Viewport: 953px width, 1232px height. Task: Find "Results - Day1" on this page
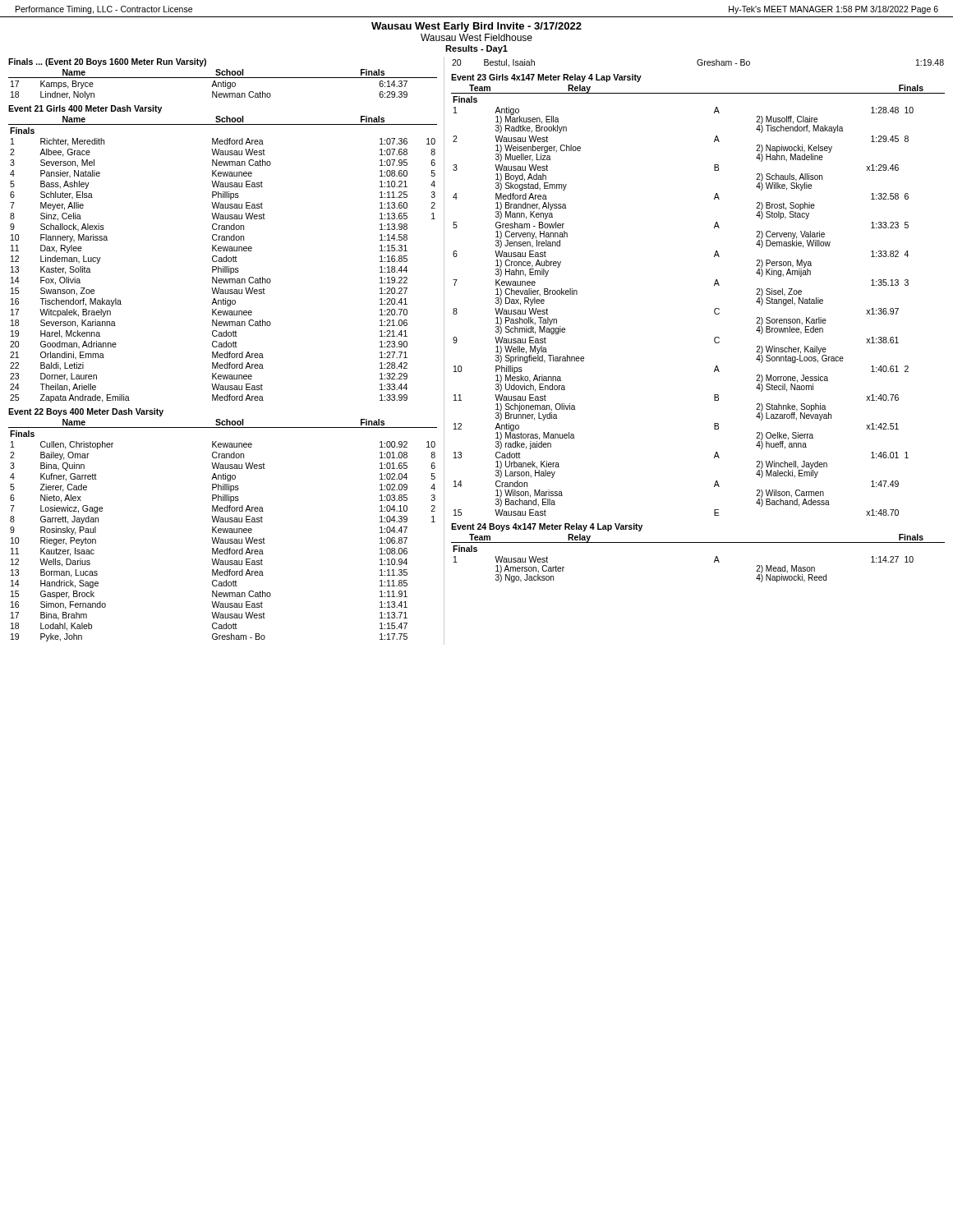click(476, 48)
